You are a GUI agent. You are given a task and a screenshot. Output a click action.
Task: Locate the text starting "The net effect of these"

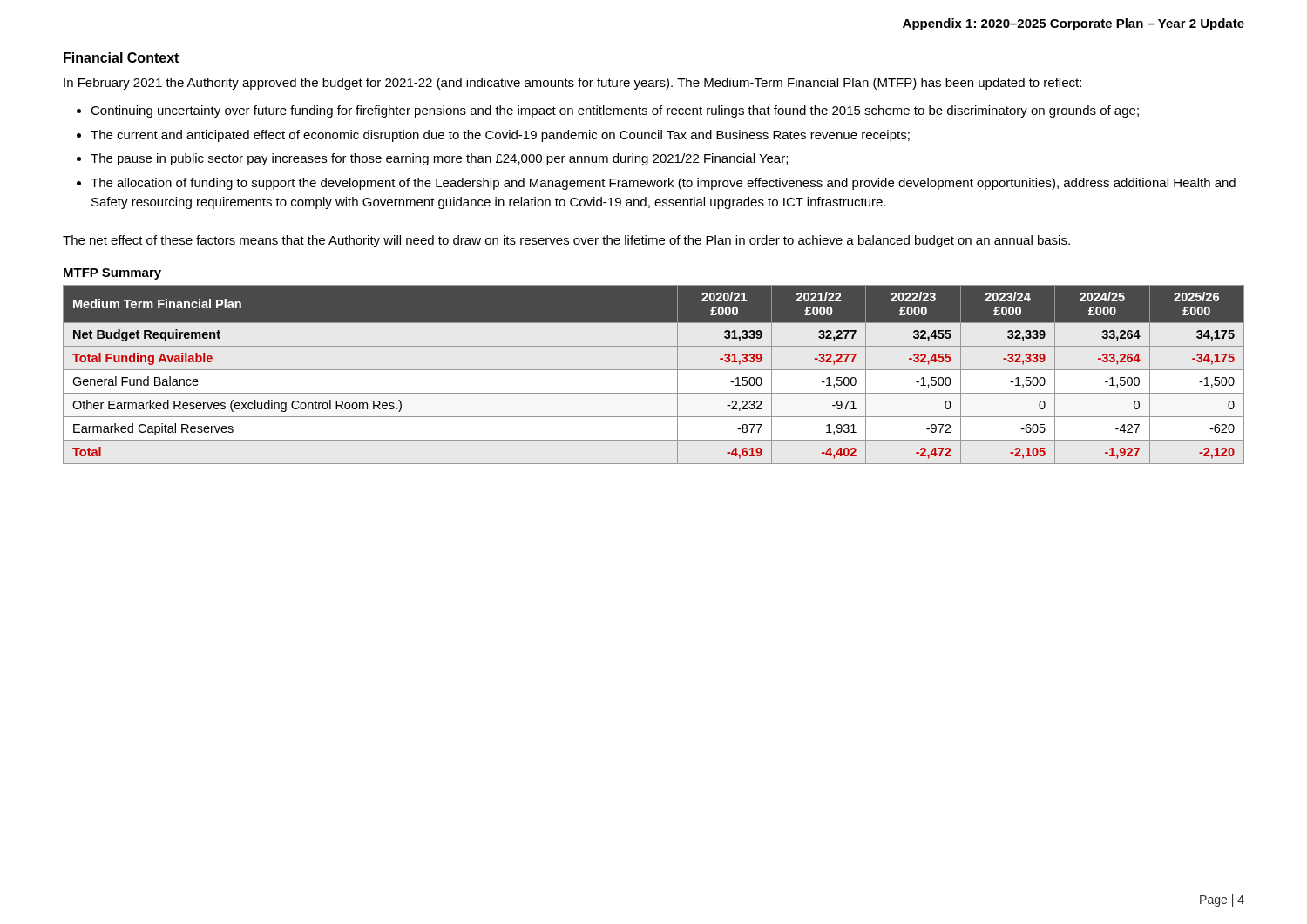pos(567,240)
